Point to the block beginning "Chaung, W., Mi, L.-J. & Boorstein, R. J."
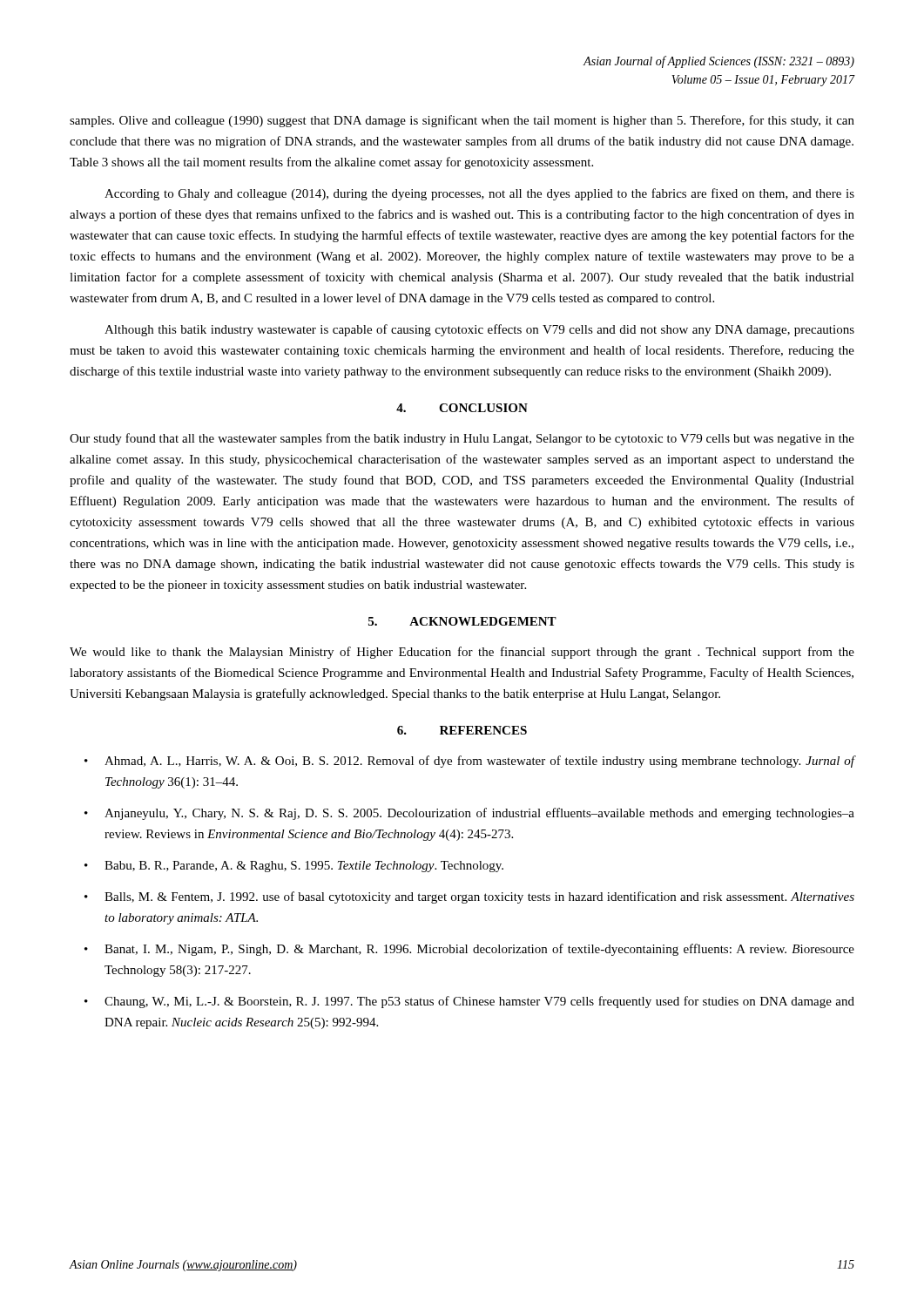The image size is (924, 1307). pyautogui.click(x=479, y=1012)
